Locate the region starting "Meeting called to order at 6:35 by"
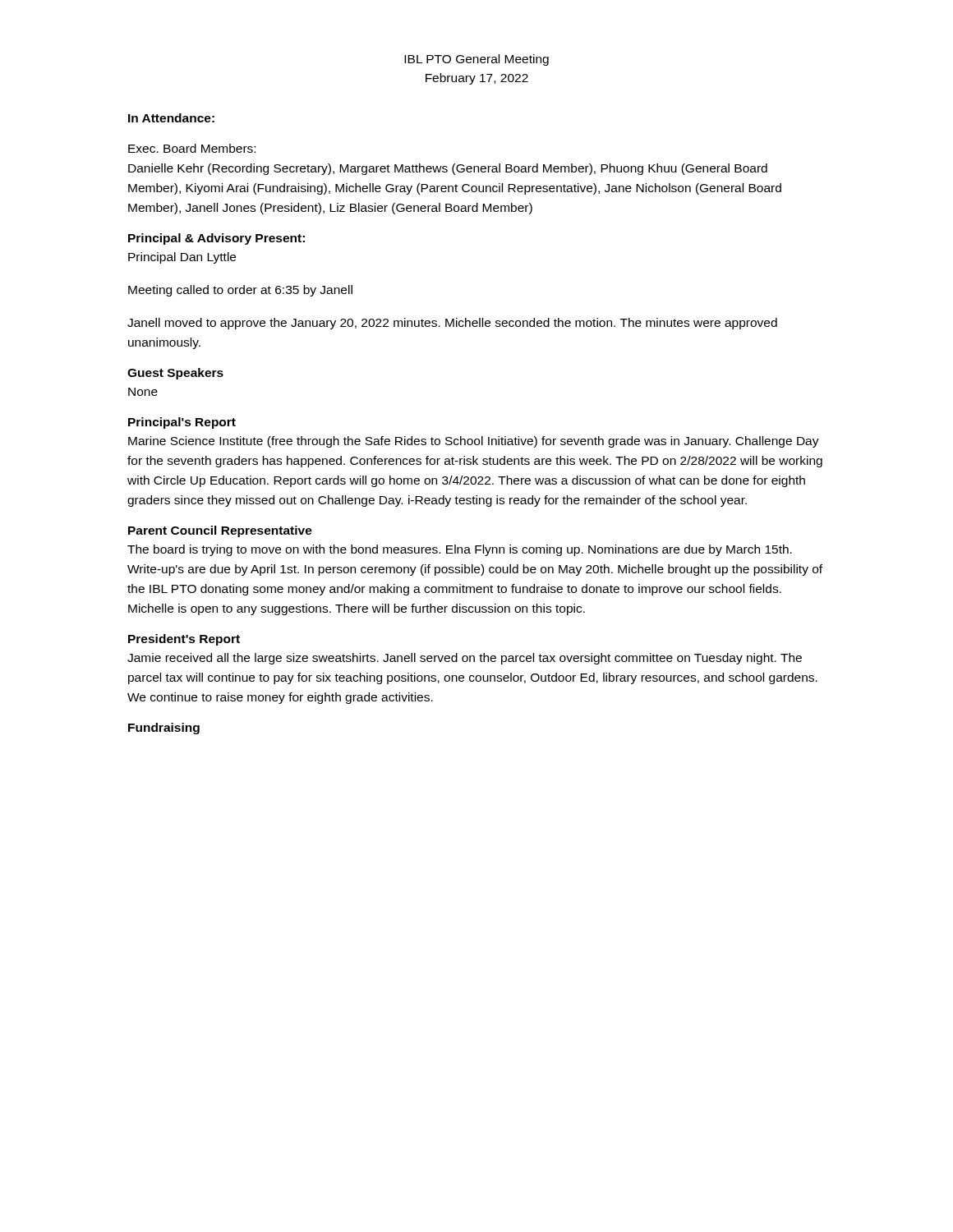Image resolution: width=953 pixels, height=1232 pixels. click(240, 291)
